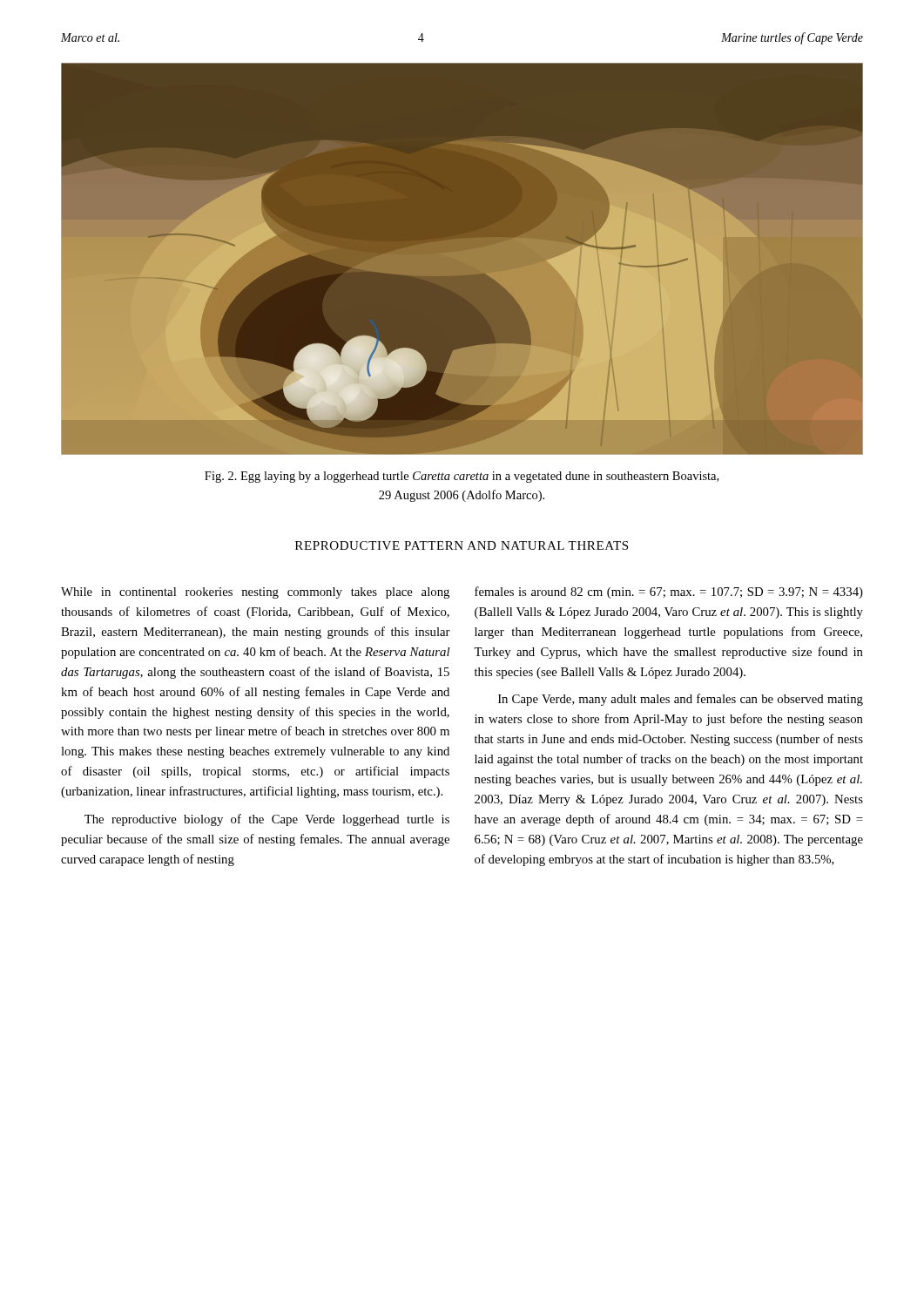This screenshot has width=924, height=1307.
Task: Point to the block beginning "females is around 82 cm (min. = 67;"
Action: coord(669,726)
